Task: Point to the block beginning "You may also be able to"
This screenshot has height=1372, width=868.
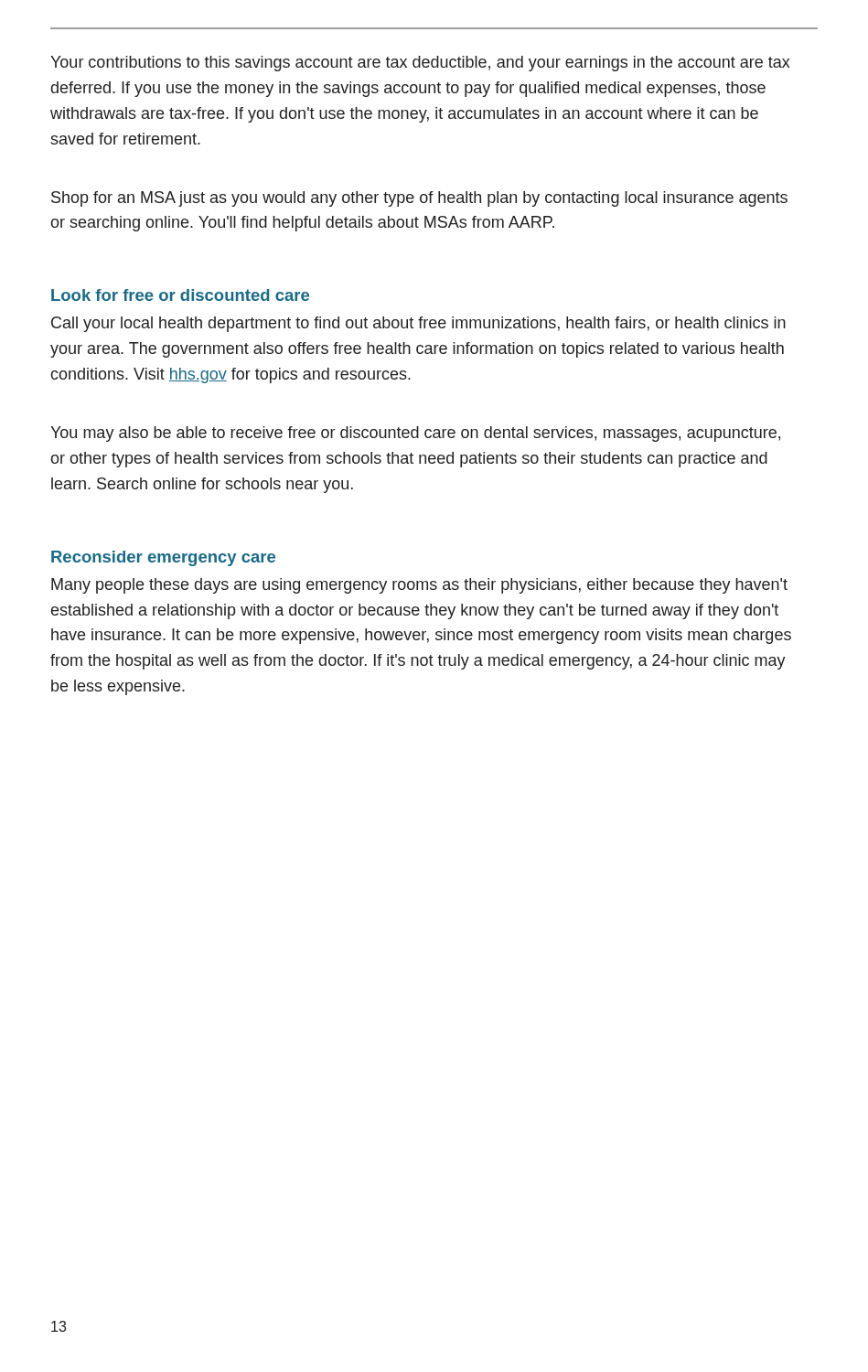Action: [416, 458]
